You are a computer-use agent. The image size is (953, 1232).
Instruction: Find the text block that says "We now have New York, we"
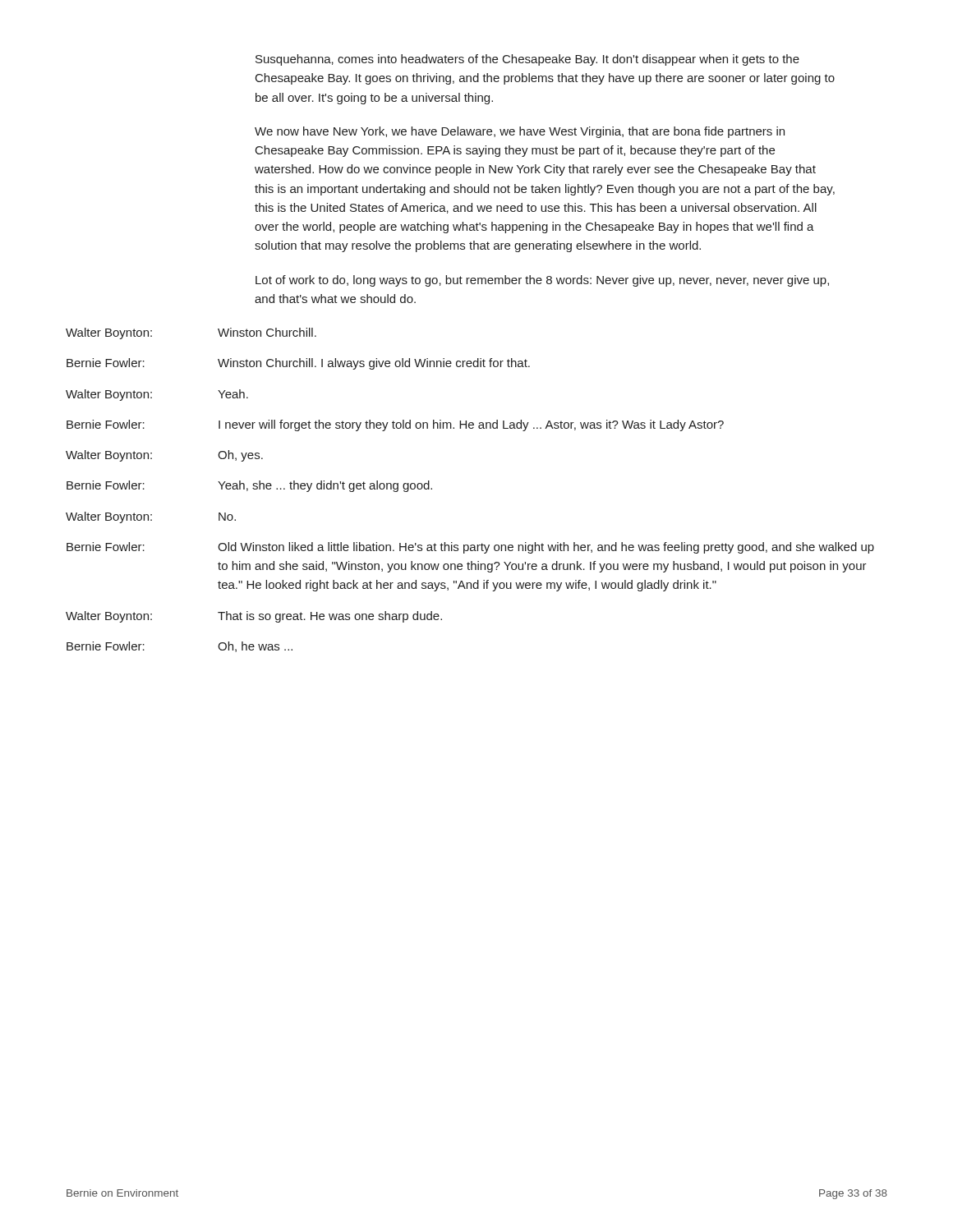coord(545,188)
